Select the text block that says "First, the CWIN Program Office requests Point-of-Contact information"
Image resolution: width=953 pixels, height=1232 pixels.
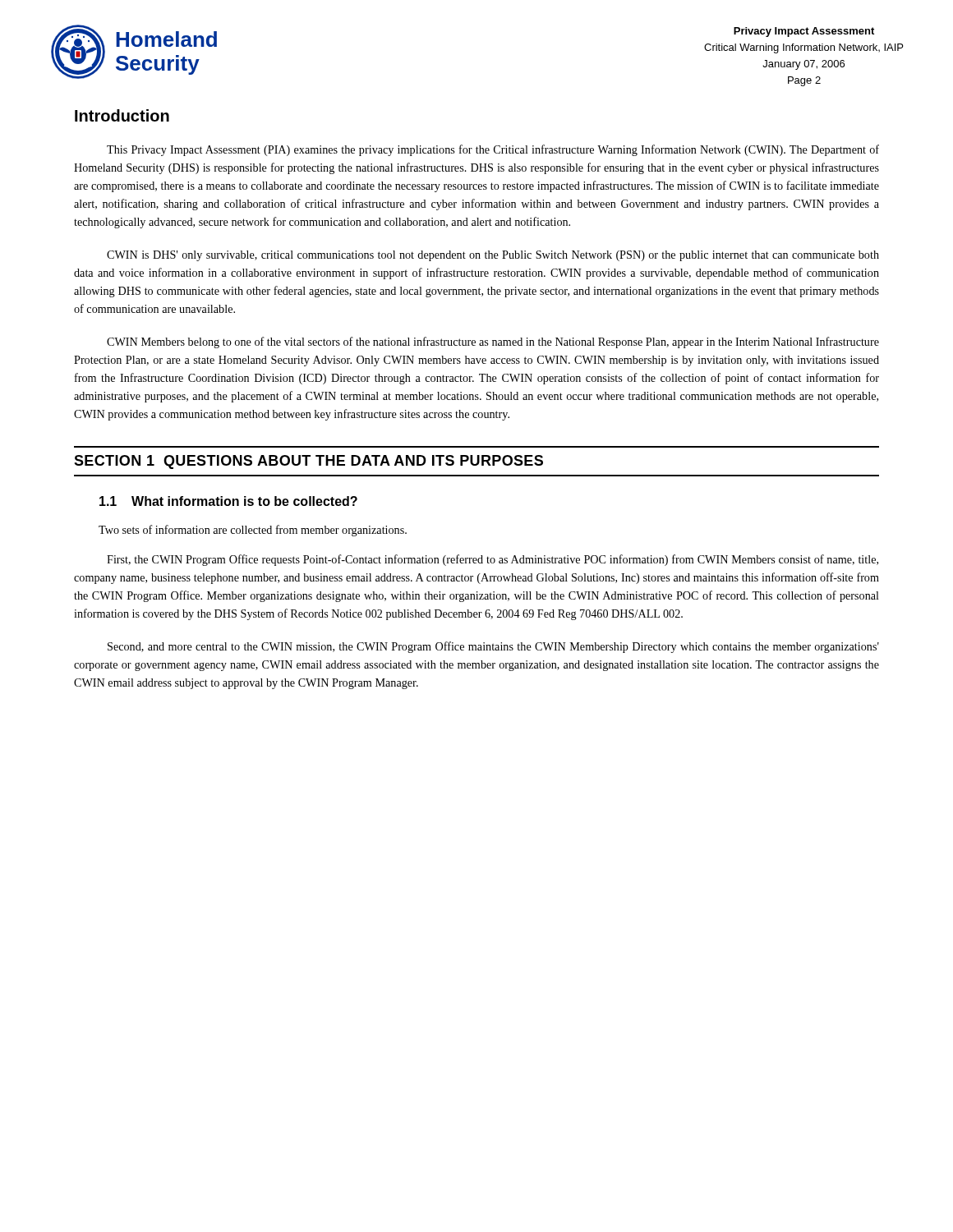(476, 586)
